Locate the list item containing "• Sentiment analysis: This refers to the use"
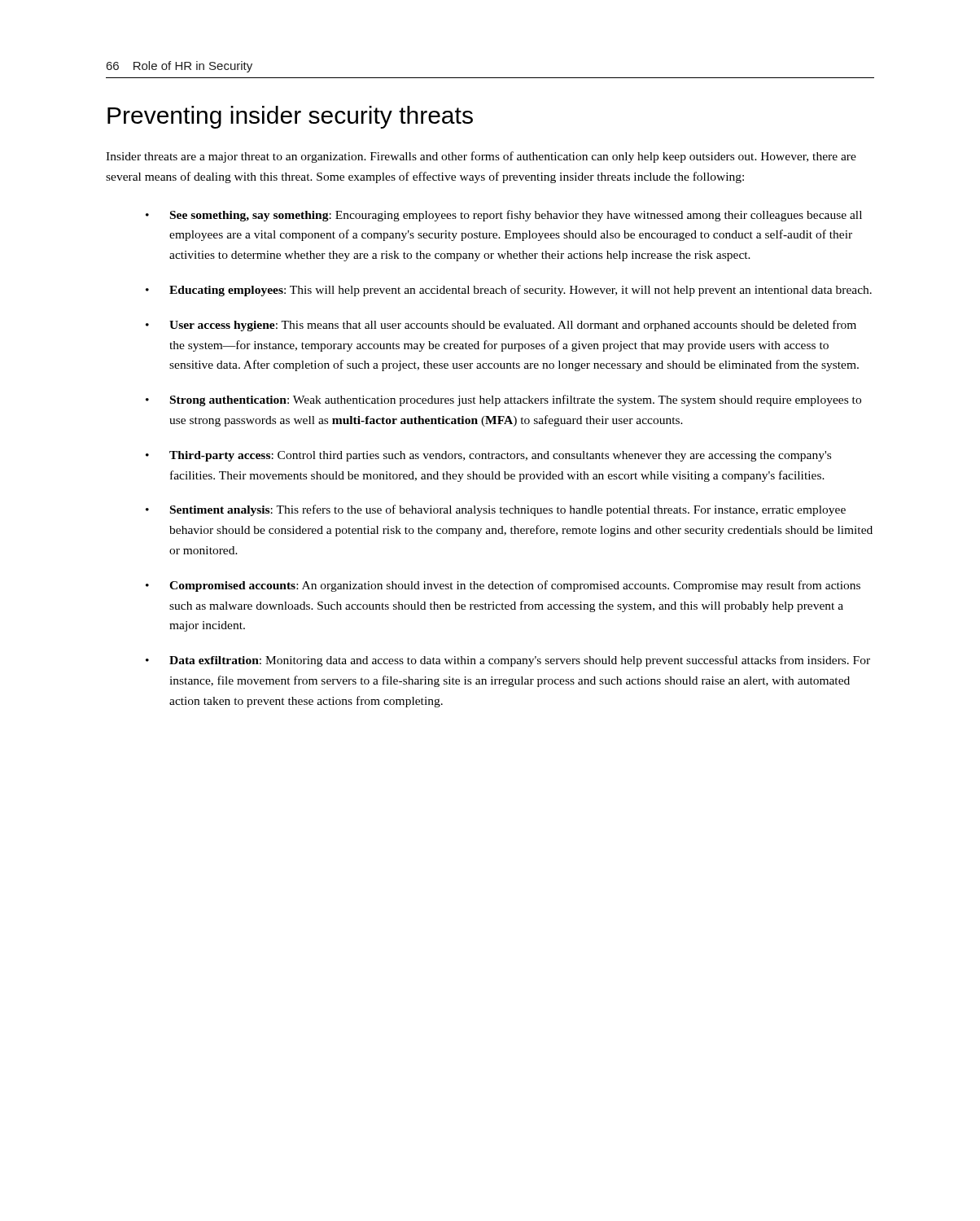 pyautogui.click(x=510, y=530)
